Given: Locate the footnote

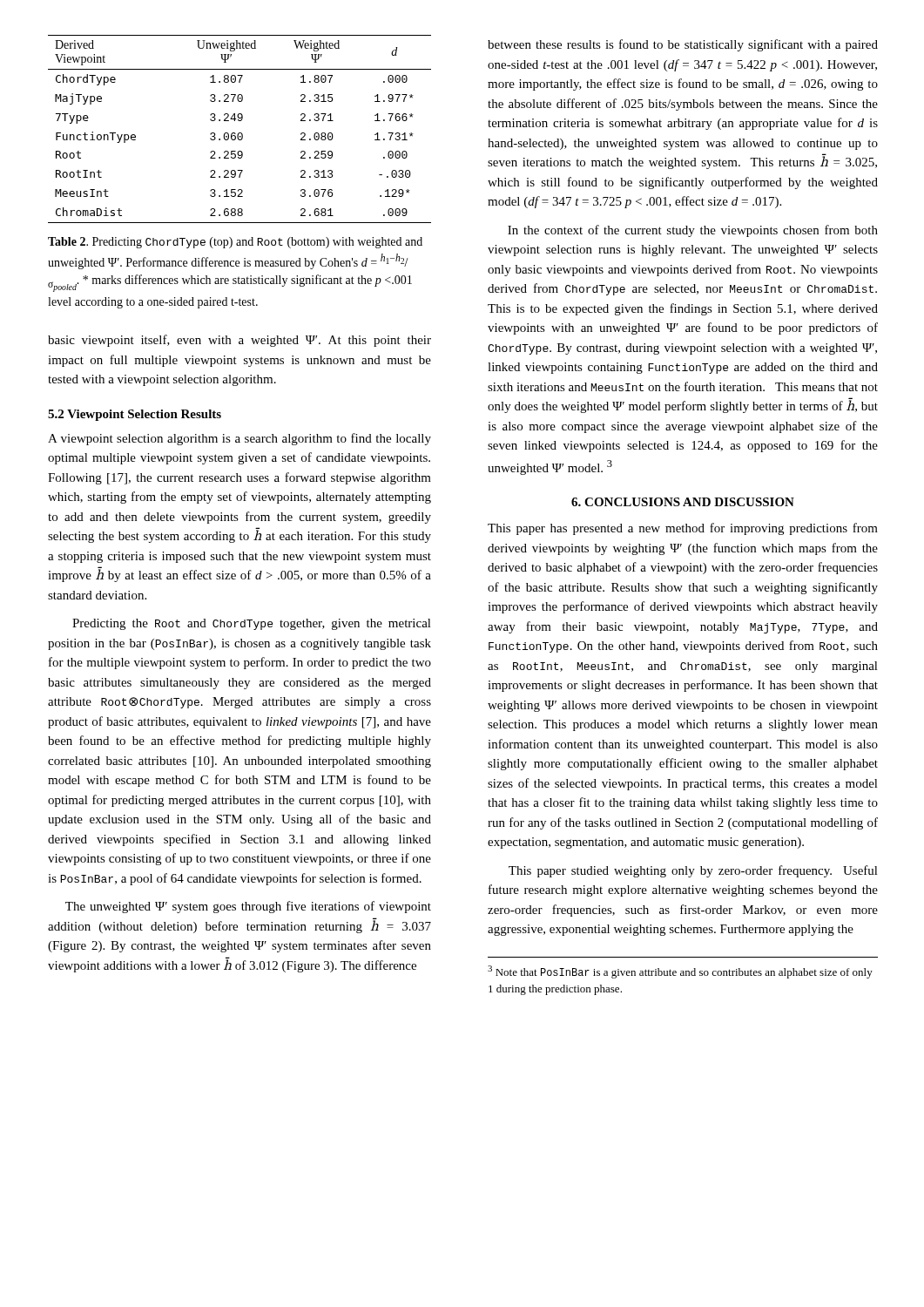Looking at the screenshot, I should (680, 979).
